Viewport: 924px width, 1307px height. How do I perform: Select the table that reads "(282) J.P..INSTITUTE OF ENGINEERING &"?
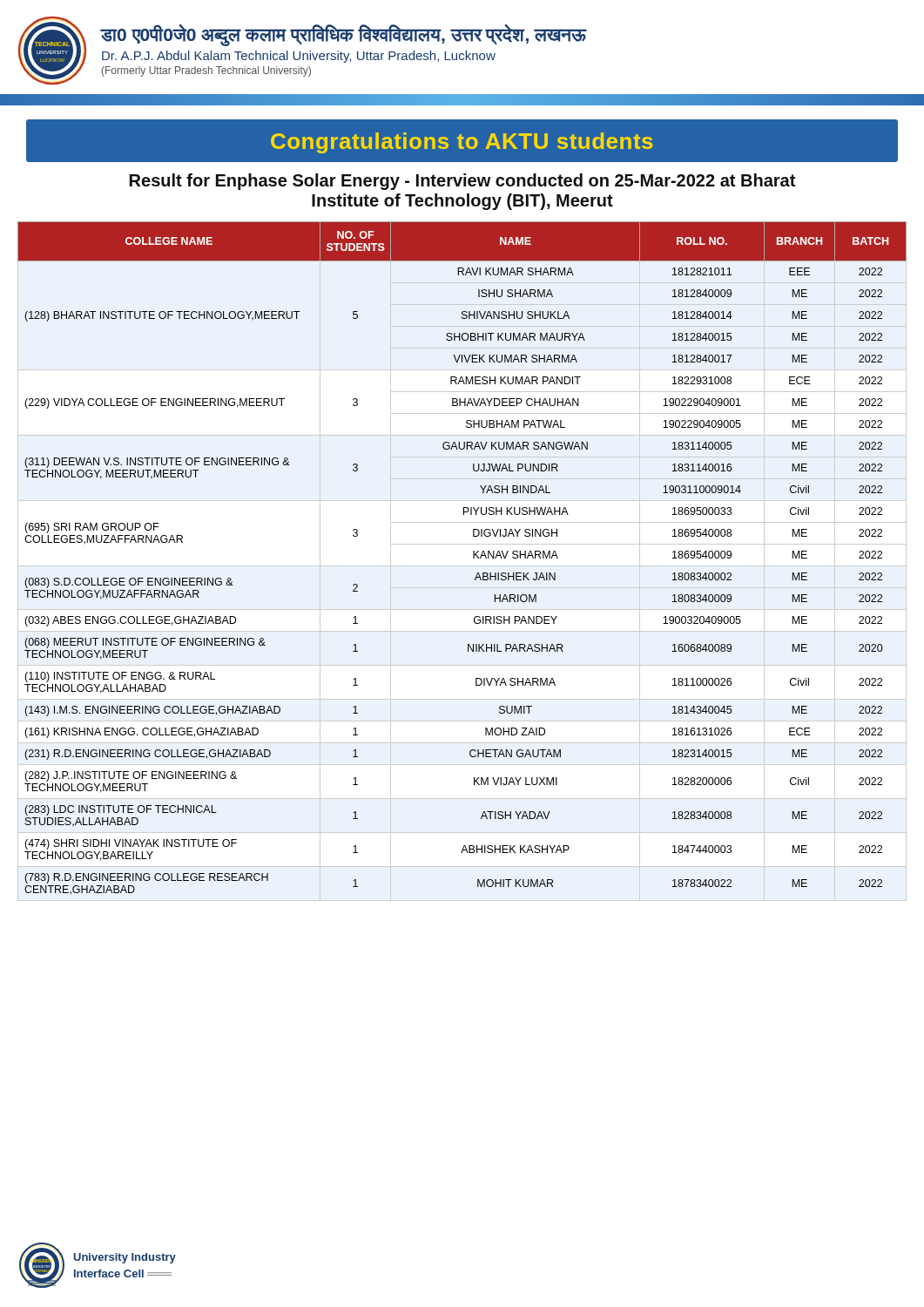point(462,561)
